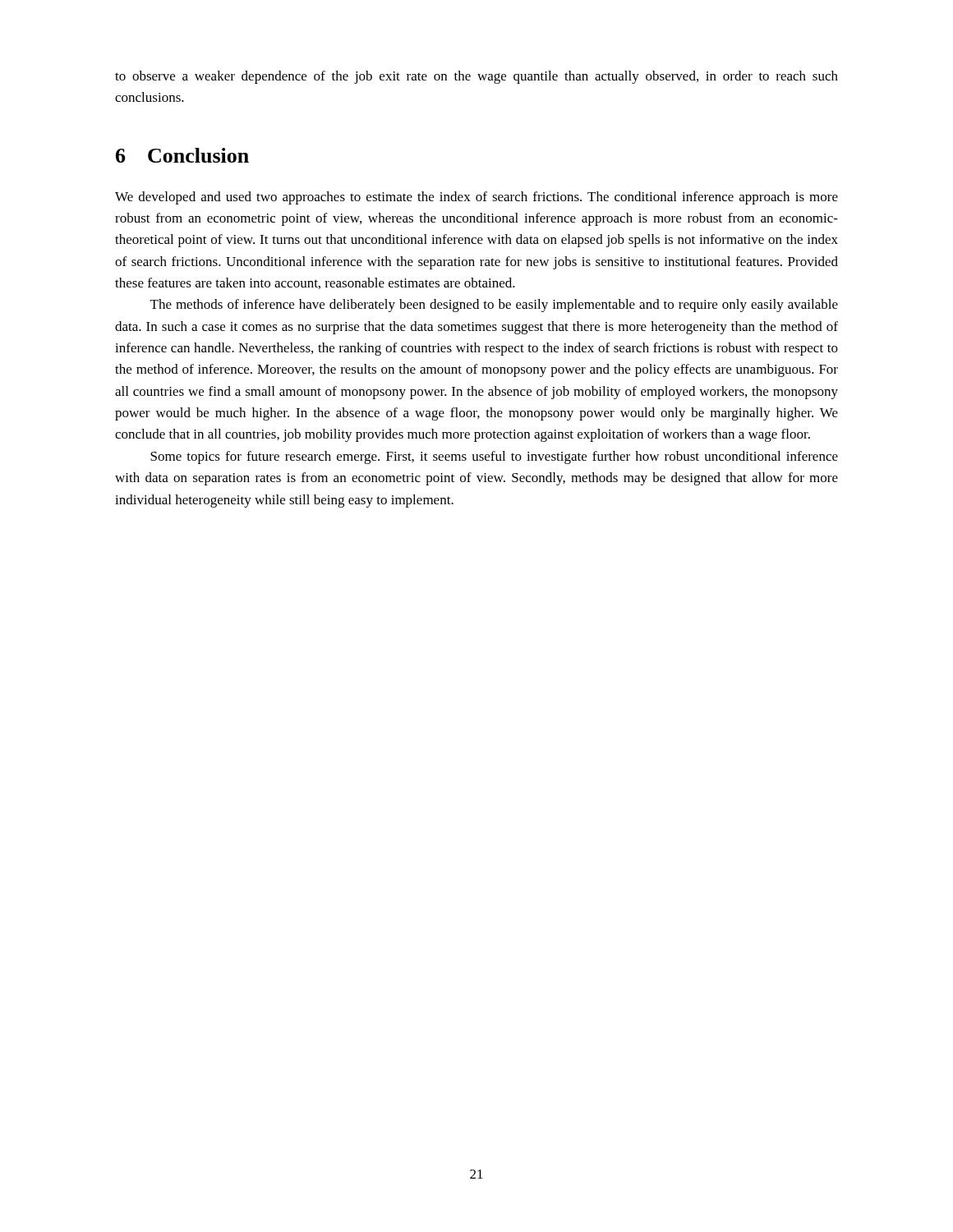Navigate to the region starting "We developed and used"
Viewport: 953px width, 1232px height.
pyautogui.click(x=476, y=240)
